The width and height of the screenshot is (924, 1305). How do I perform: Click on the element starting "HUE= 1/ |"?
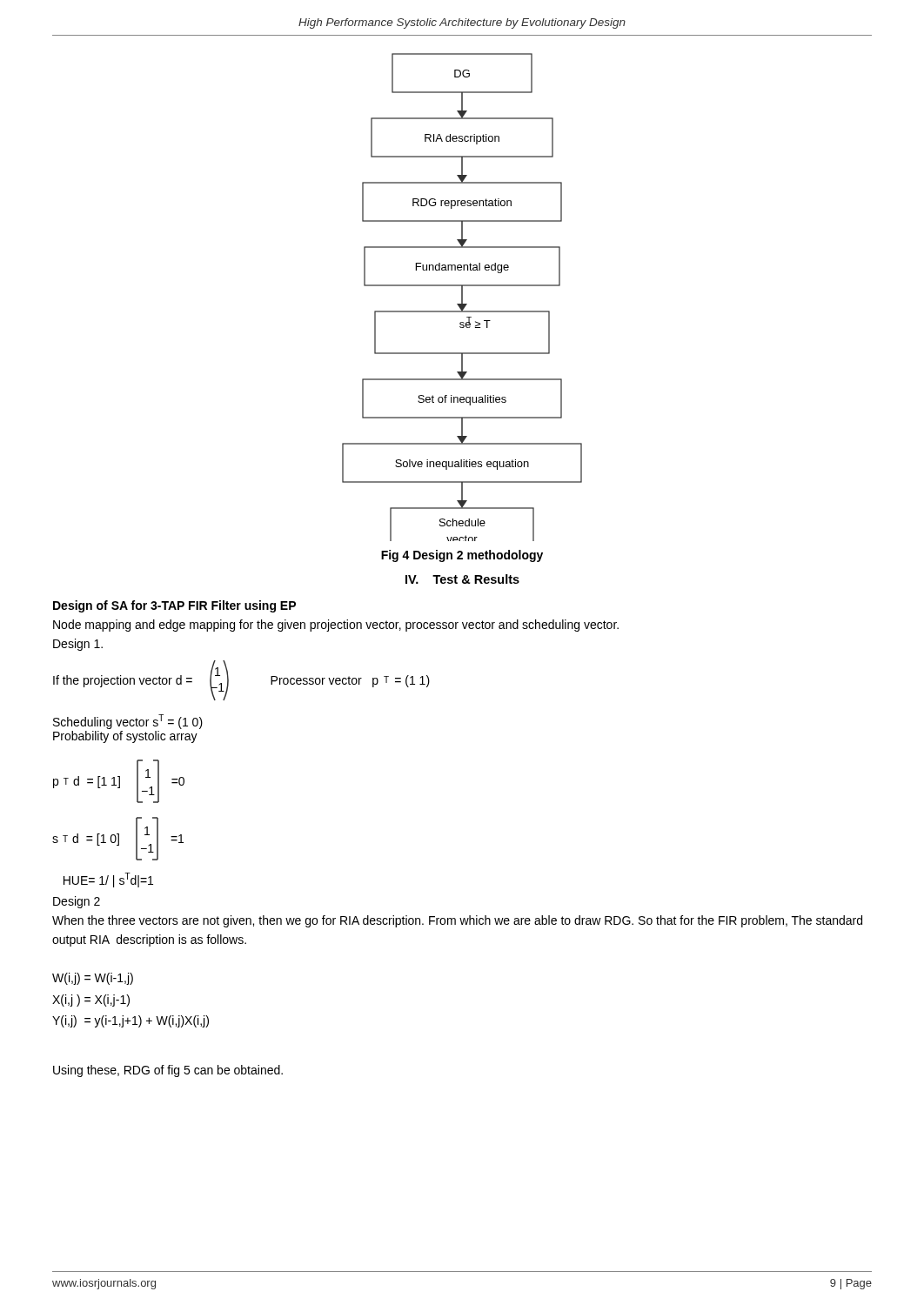103,879
